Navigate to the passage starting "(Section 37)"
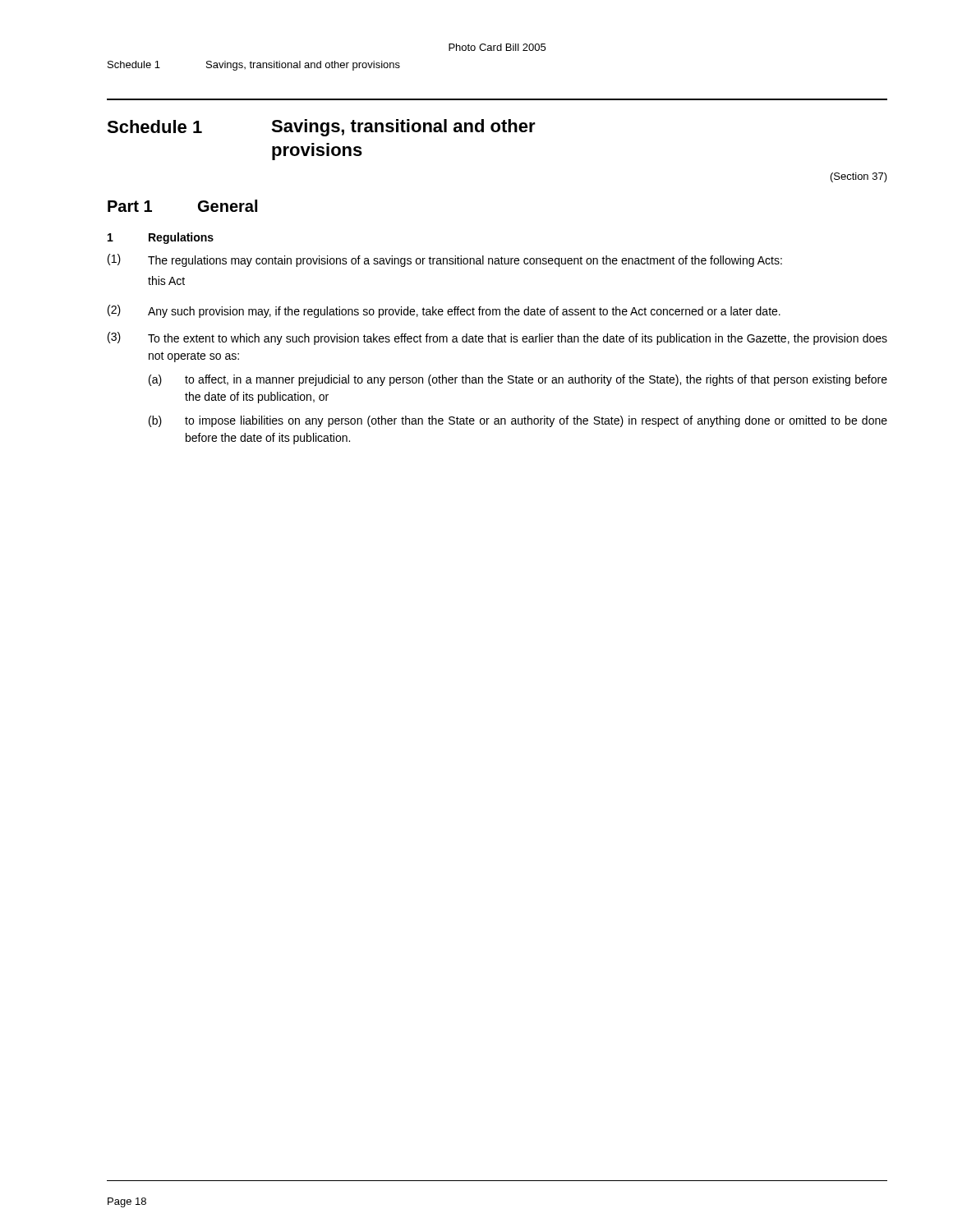Screen dimensions: 1232x953 pyautogui.click(x=858, y=176)
